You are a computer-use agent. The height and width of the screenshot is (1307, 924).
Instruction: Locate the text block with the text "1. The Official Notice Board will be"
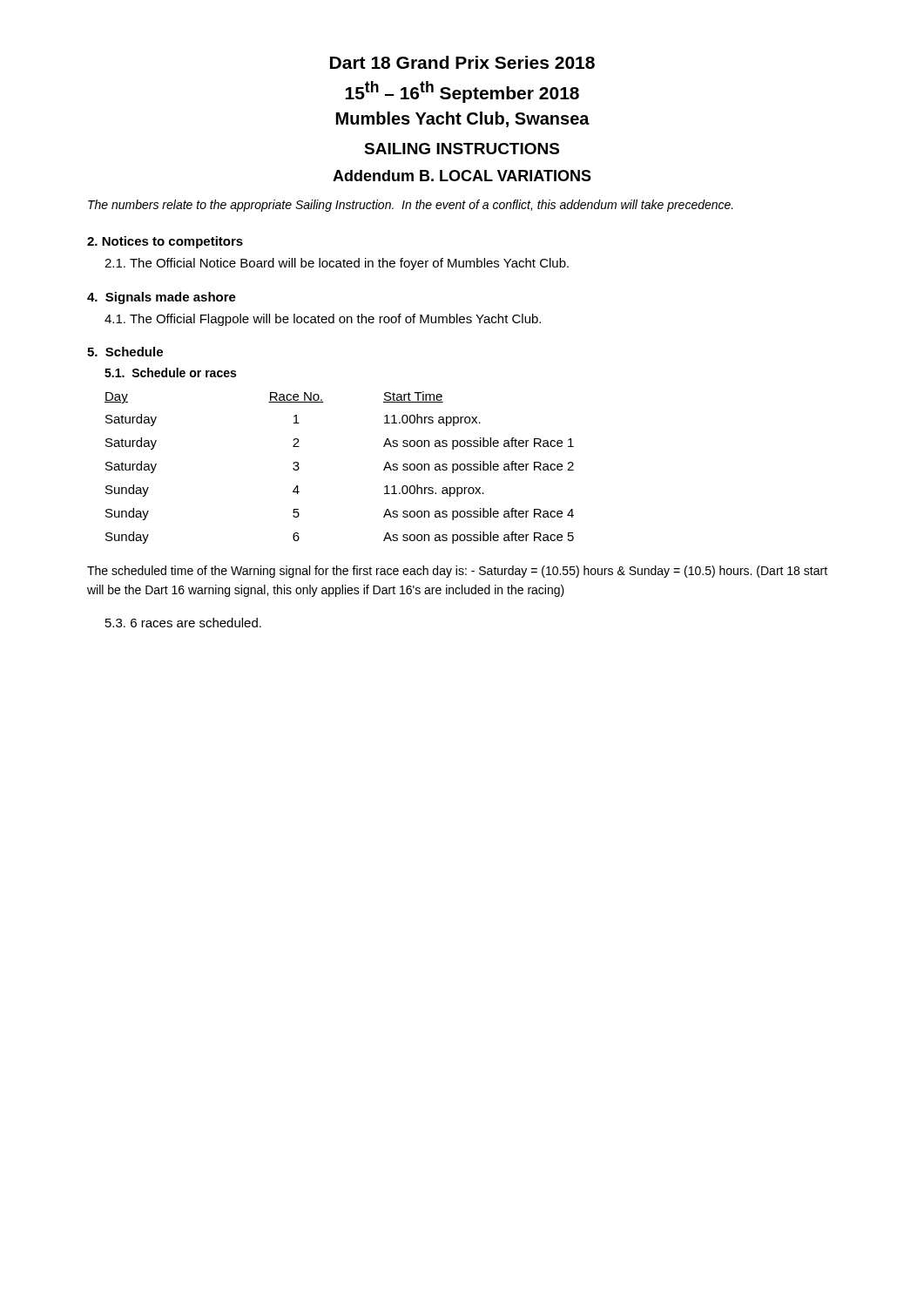471,263
